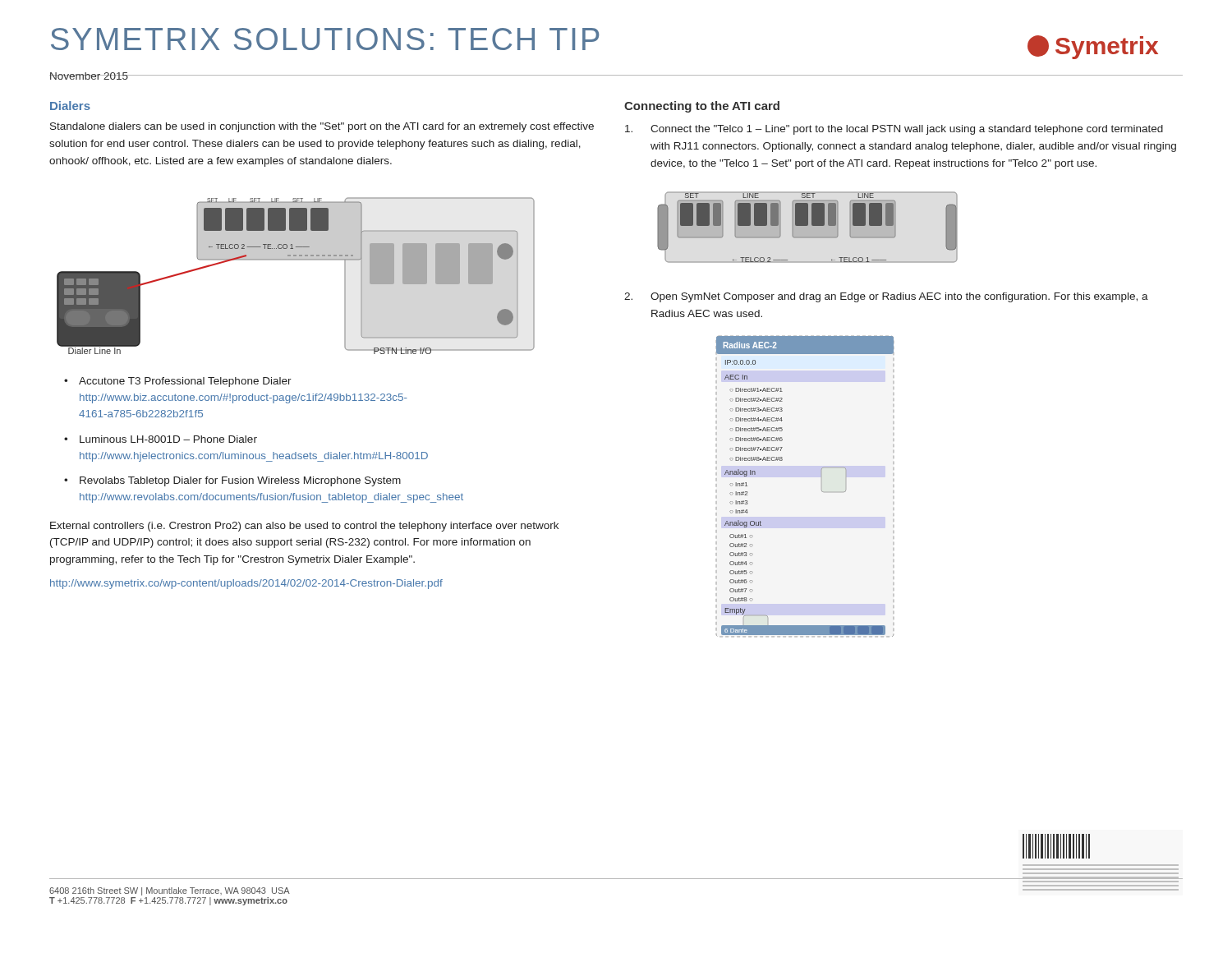Find the list item containing "2. Open SymNet Composer and drag an"
This screenshot has width=1232, height=953.
[903, 305]
